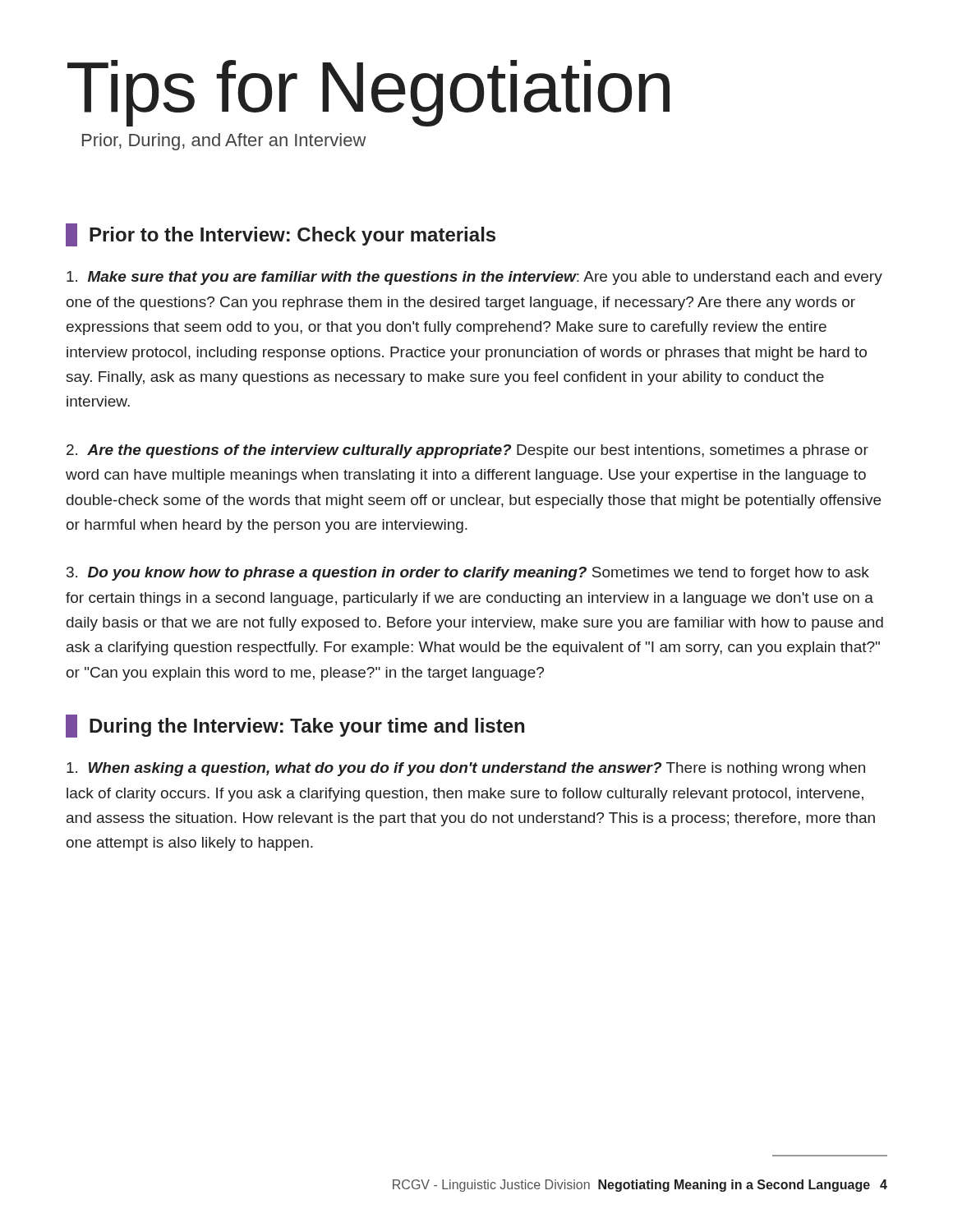Select the list item that says "Make sure that you are familiar with"
This screenshot has width=953, height=1232.
click(474, 339)
